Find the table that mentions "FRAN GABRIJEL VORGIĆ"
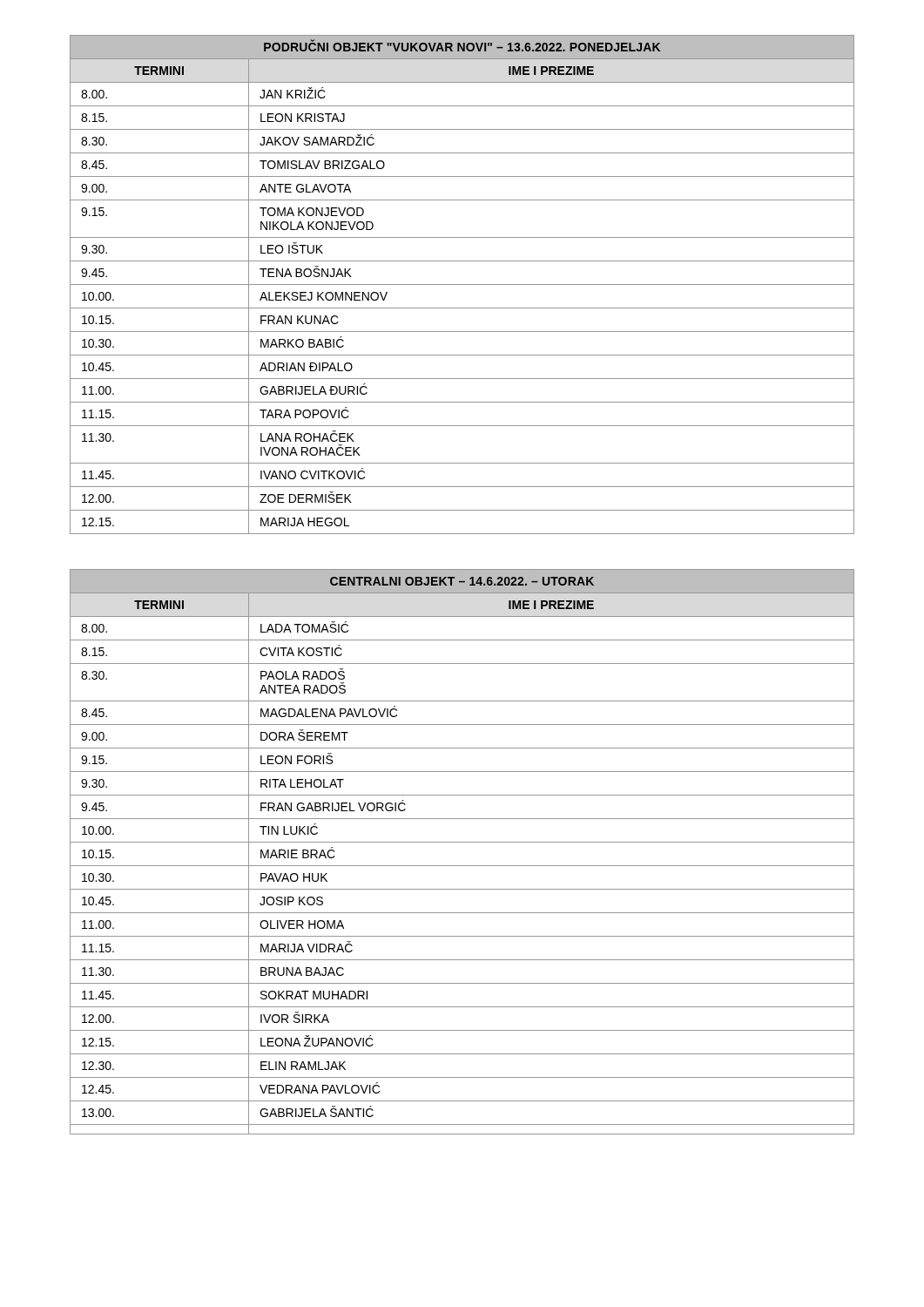Image resolution: width=924 pixels, height=1307 pixels. pos(462,852)
